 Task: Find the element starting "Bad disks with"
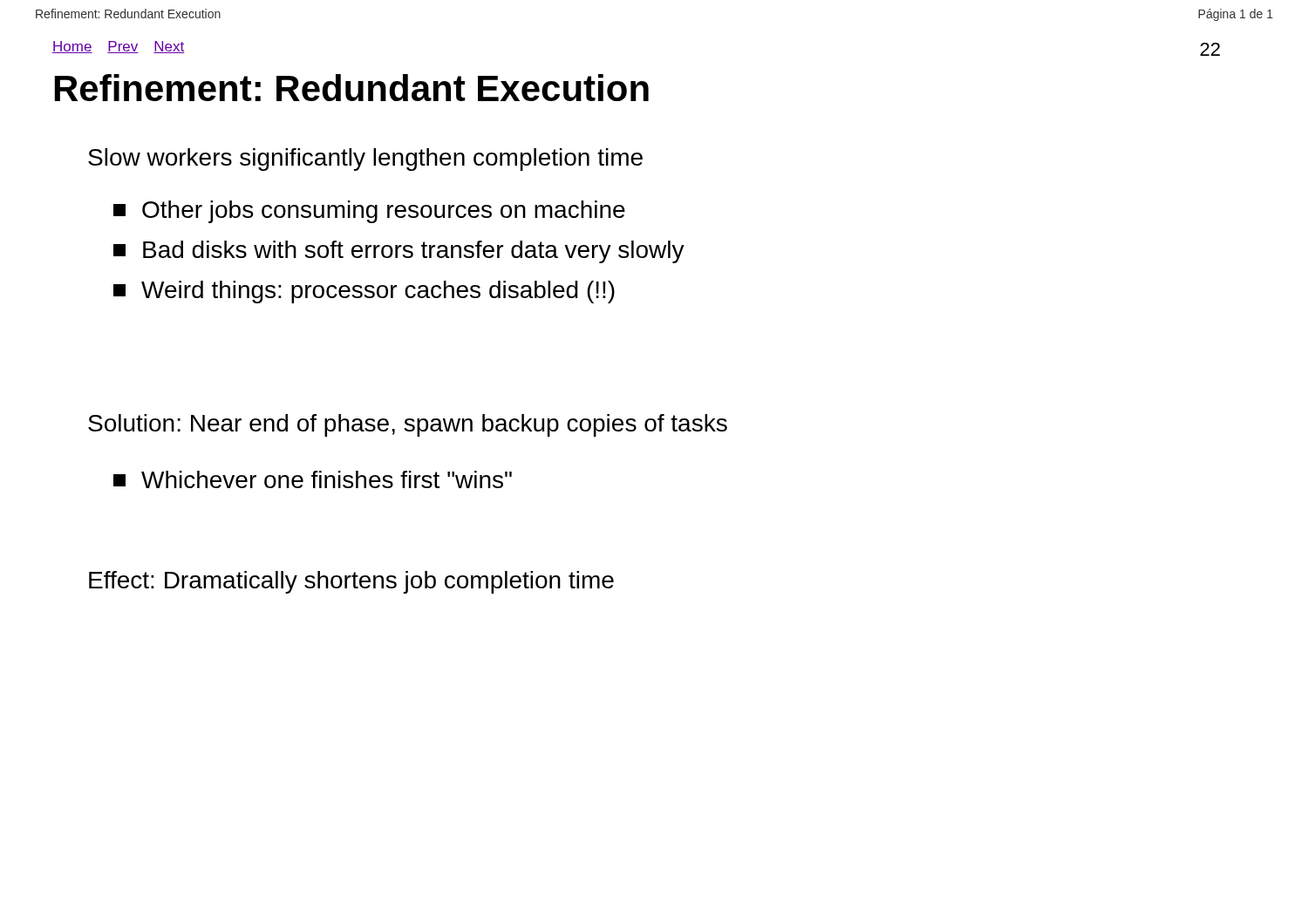[x=399, y=250]
